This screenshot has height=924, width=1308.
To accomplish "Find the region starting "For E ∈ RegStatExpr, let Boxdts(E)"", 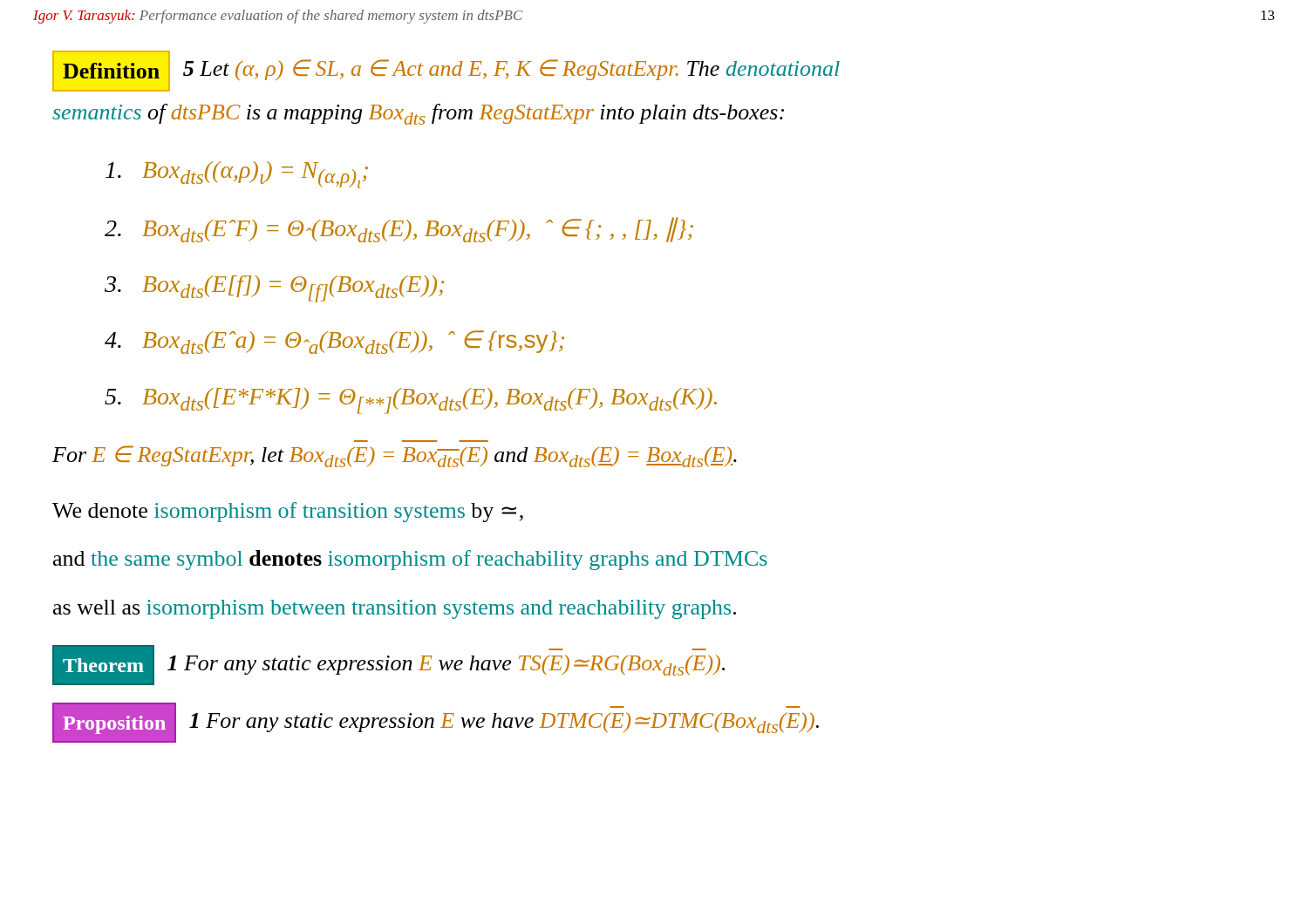I will (395, 457).
